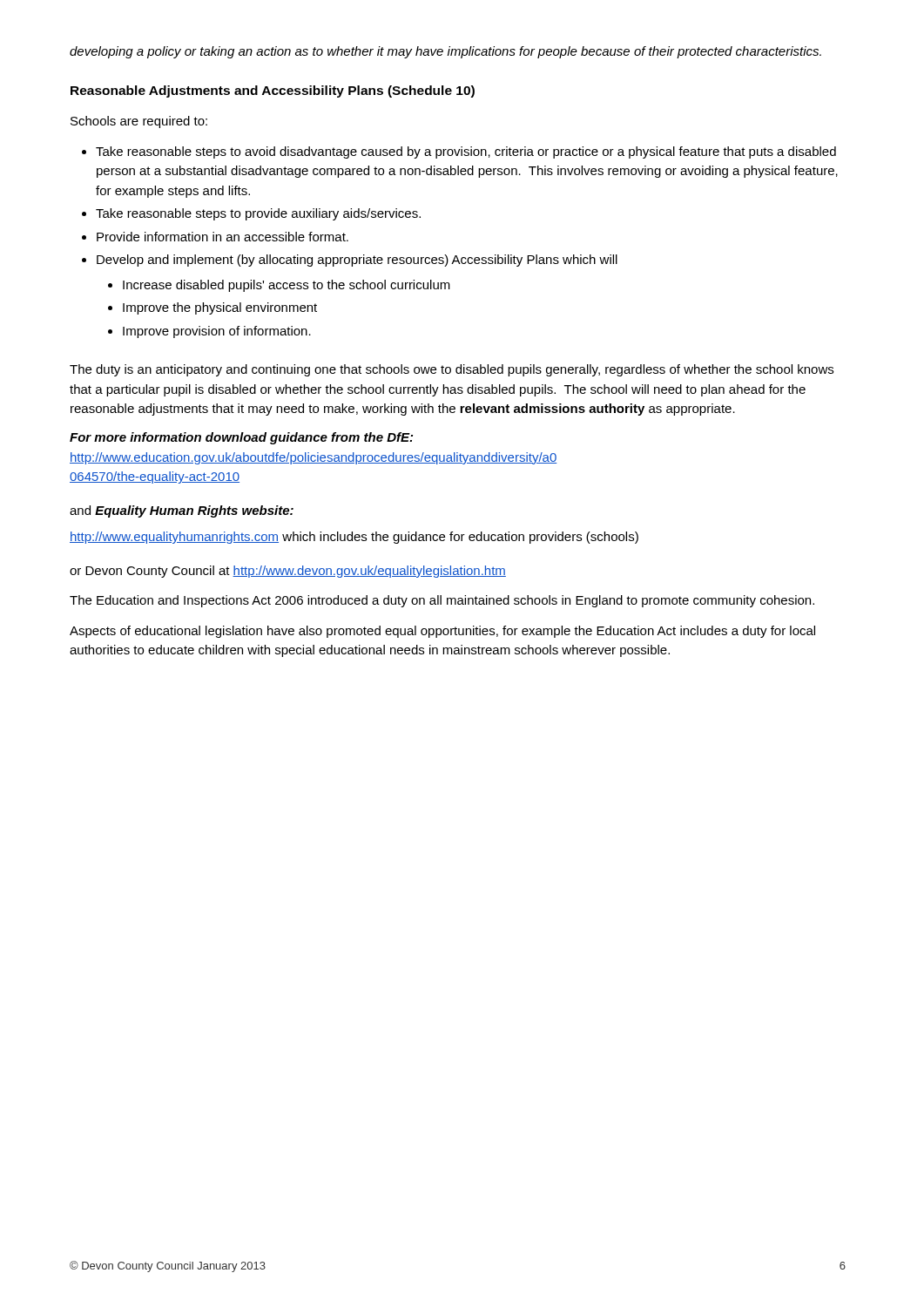Click on the text block with the text "and Equality Human Rights"
Image resolution: width=924 pixels, height=1307 pixels.
pos(458,524)
